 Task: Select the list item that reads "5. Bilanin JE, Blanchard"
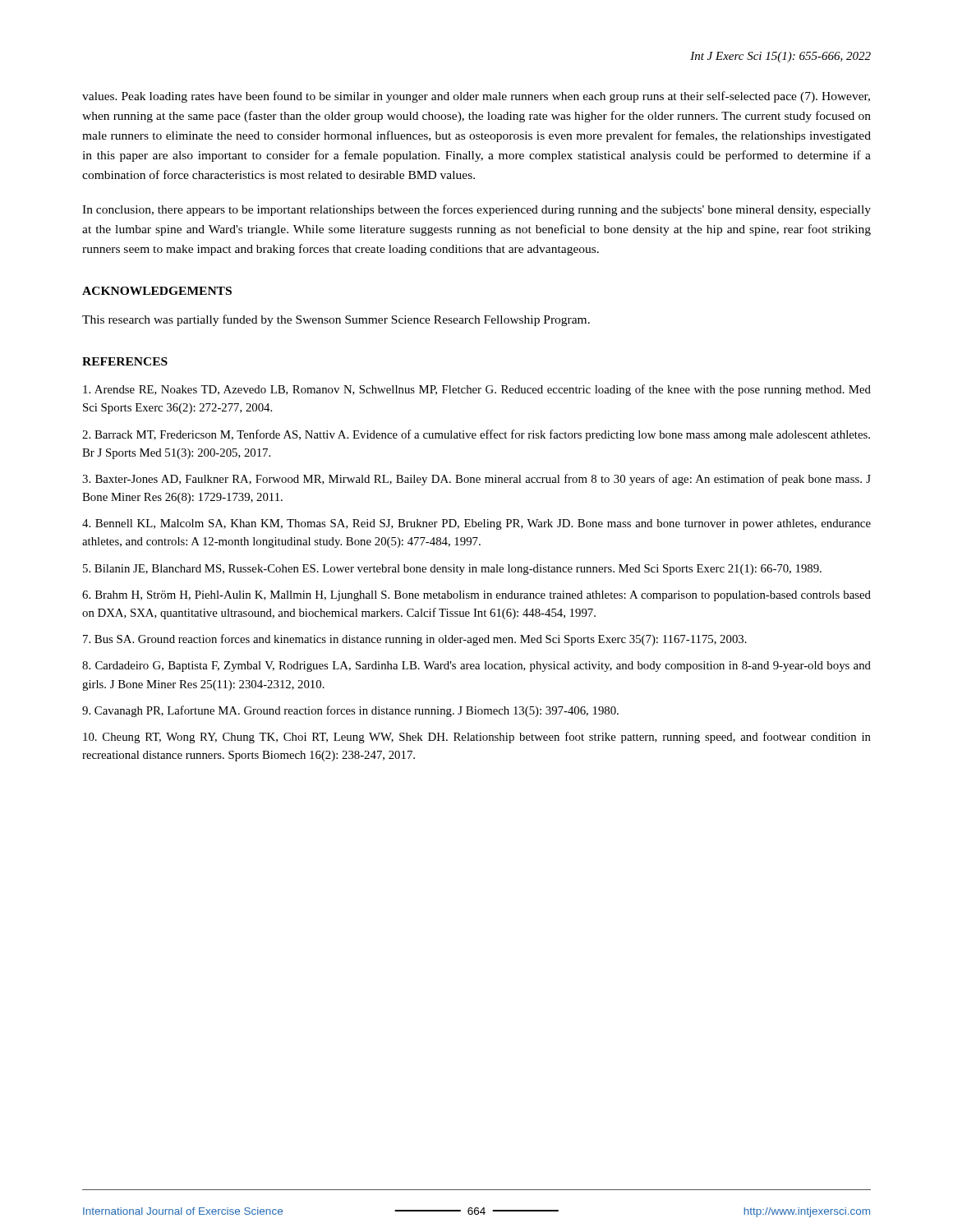pos(452,568)
